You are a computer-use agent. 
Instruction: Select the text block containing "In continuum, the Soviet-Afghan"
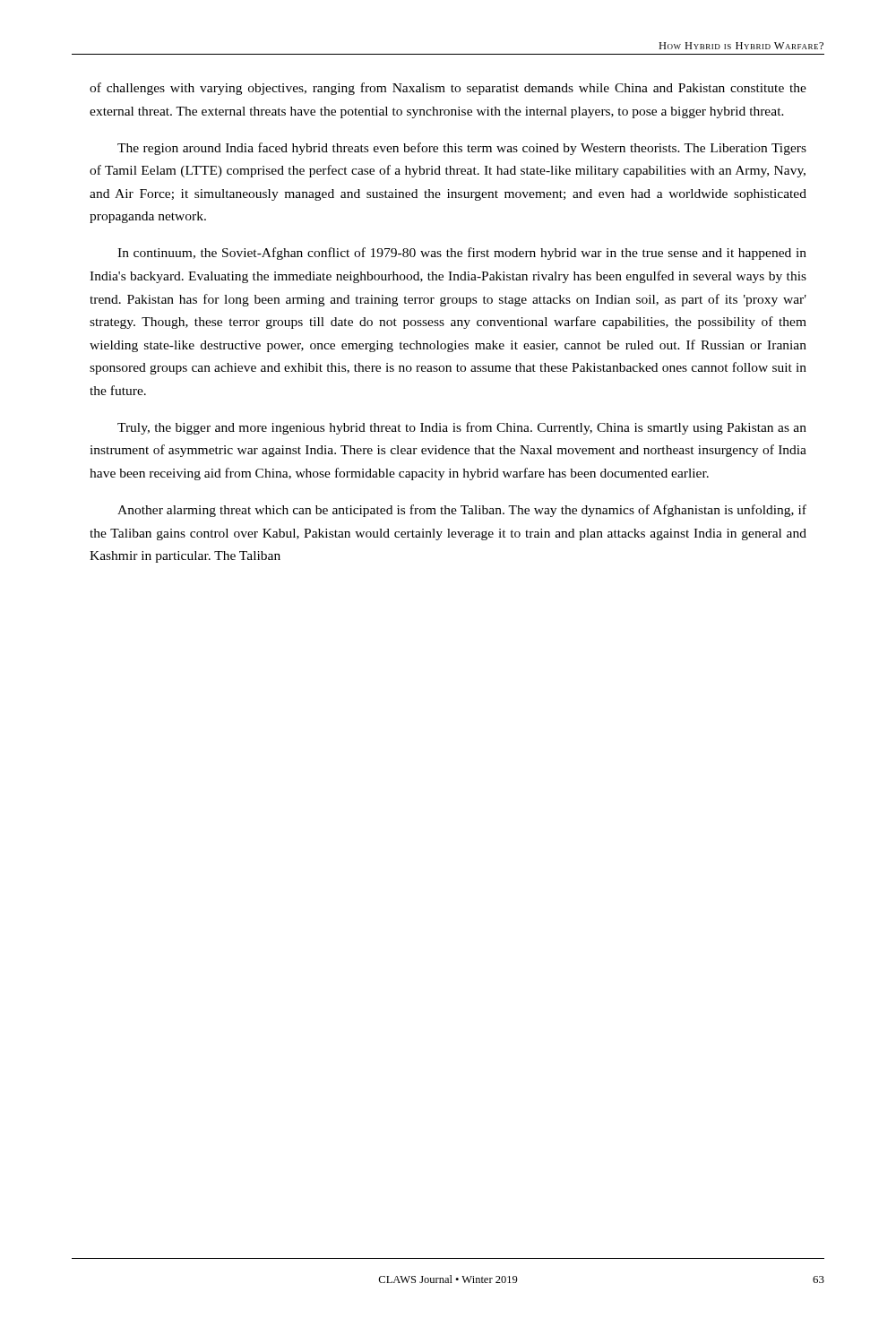pos(448,322)
